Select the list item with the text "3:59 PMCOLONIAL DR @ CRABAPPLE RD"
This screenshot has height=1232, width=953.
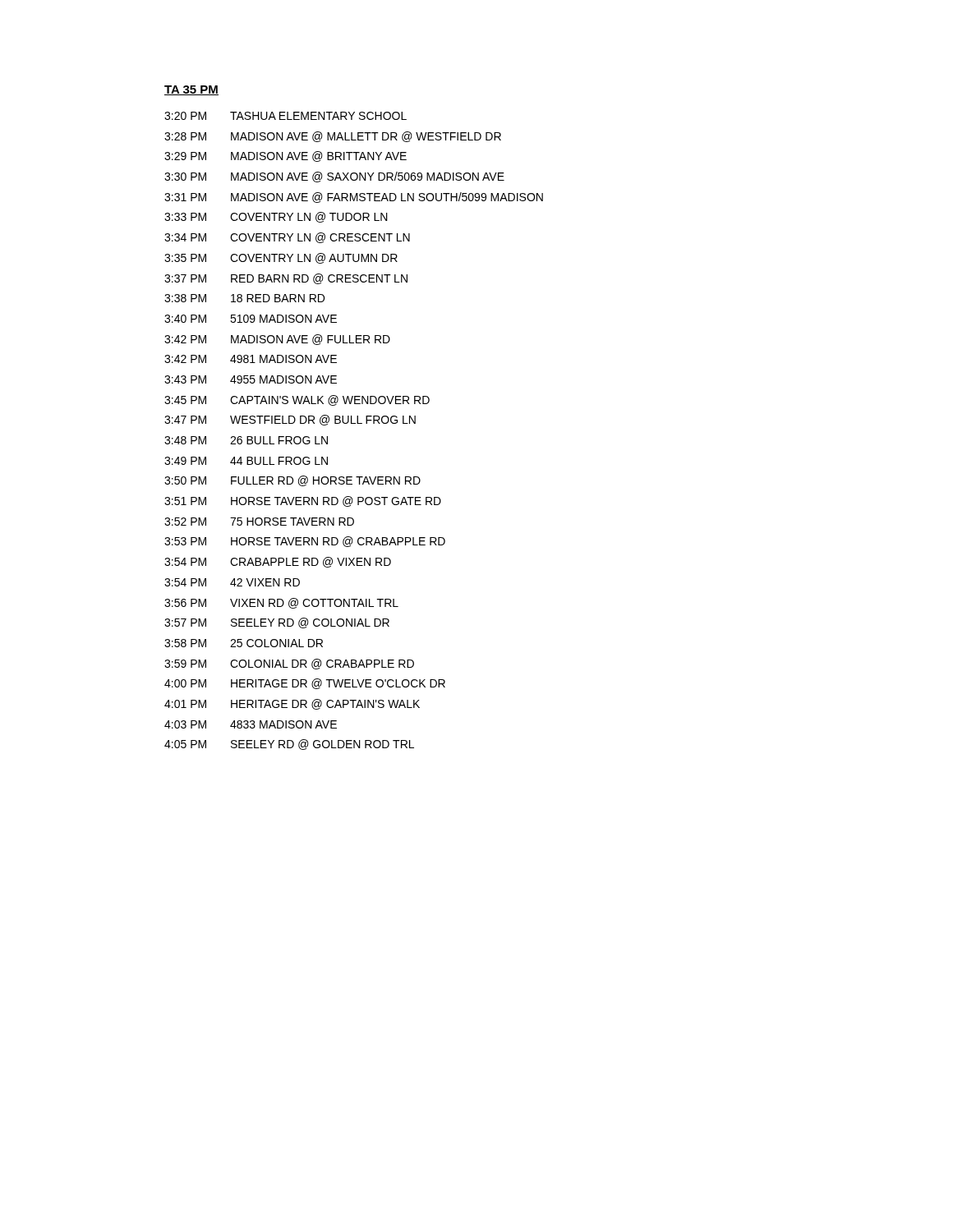point(289,664)
